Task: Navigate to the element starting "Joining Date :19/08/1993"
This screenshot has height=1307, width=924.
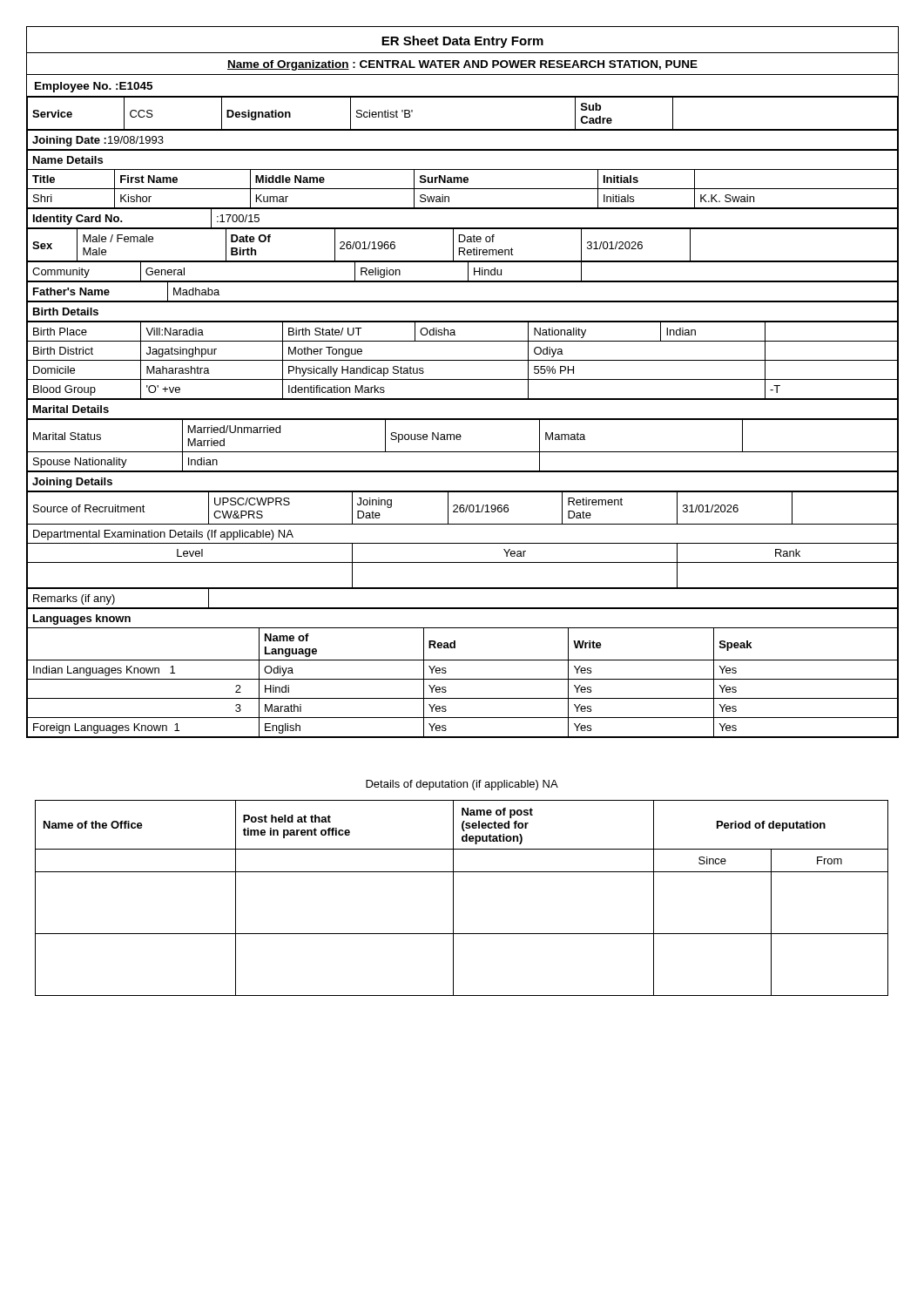Action: pos(462,140)
